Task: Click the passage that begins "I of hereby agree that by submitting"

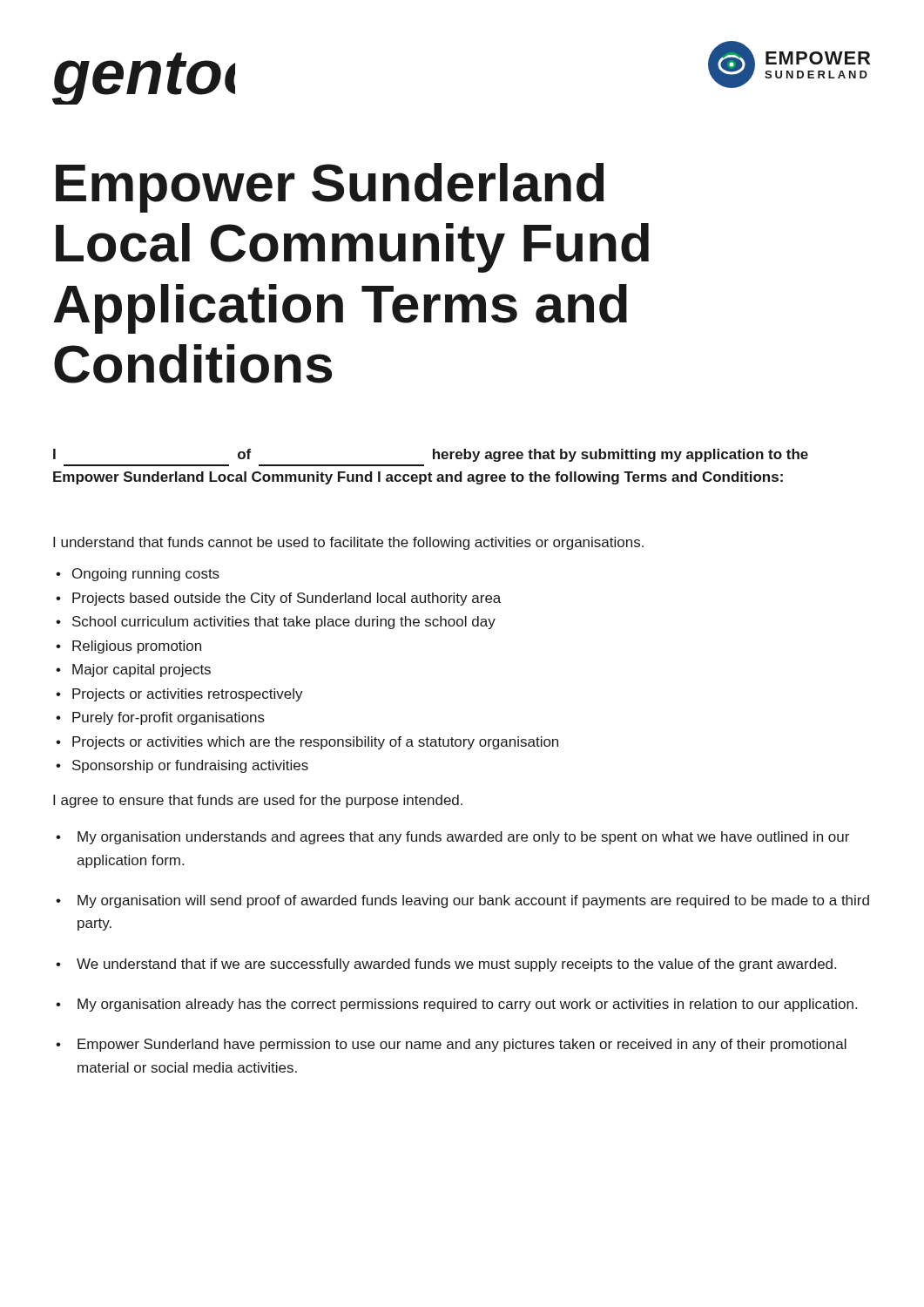Action: pos(462,465)
